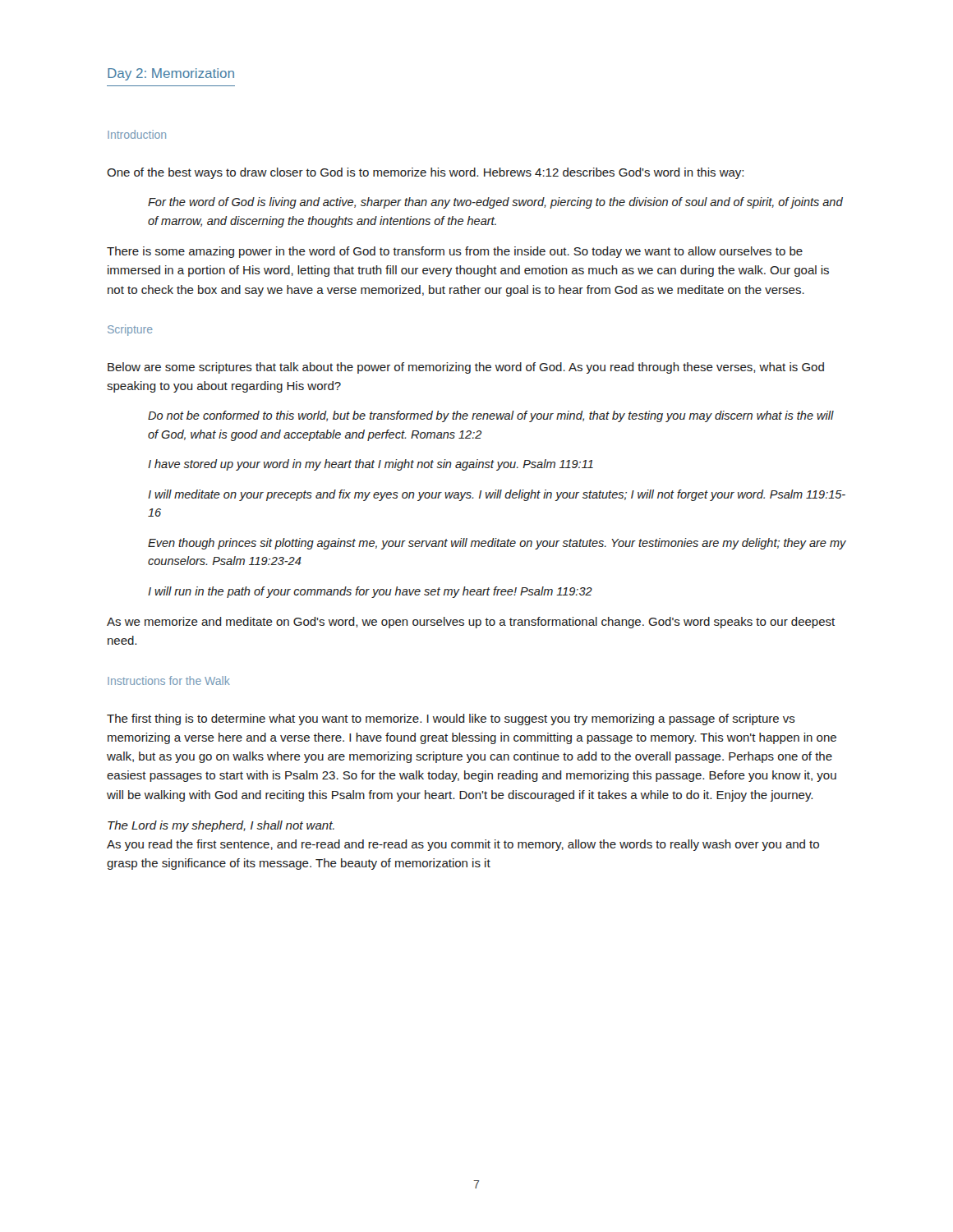The height and width of the screenshot is (1232, 953).
Task: Click the passage that begins "I will run"
Action: click(370, 591)
